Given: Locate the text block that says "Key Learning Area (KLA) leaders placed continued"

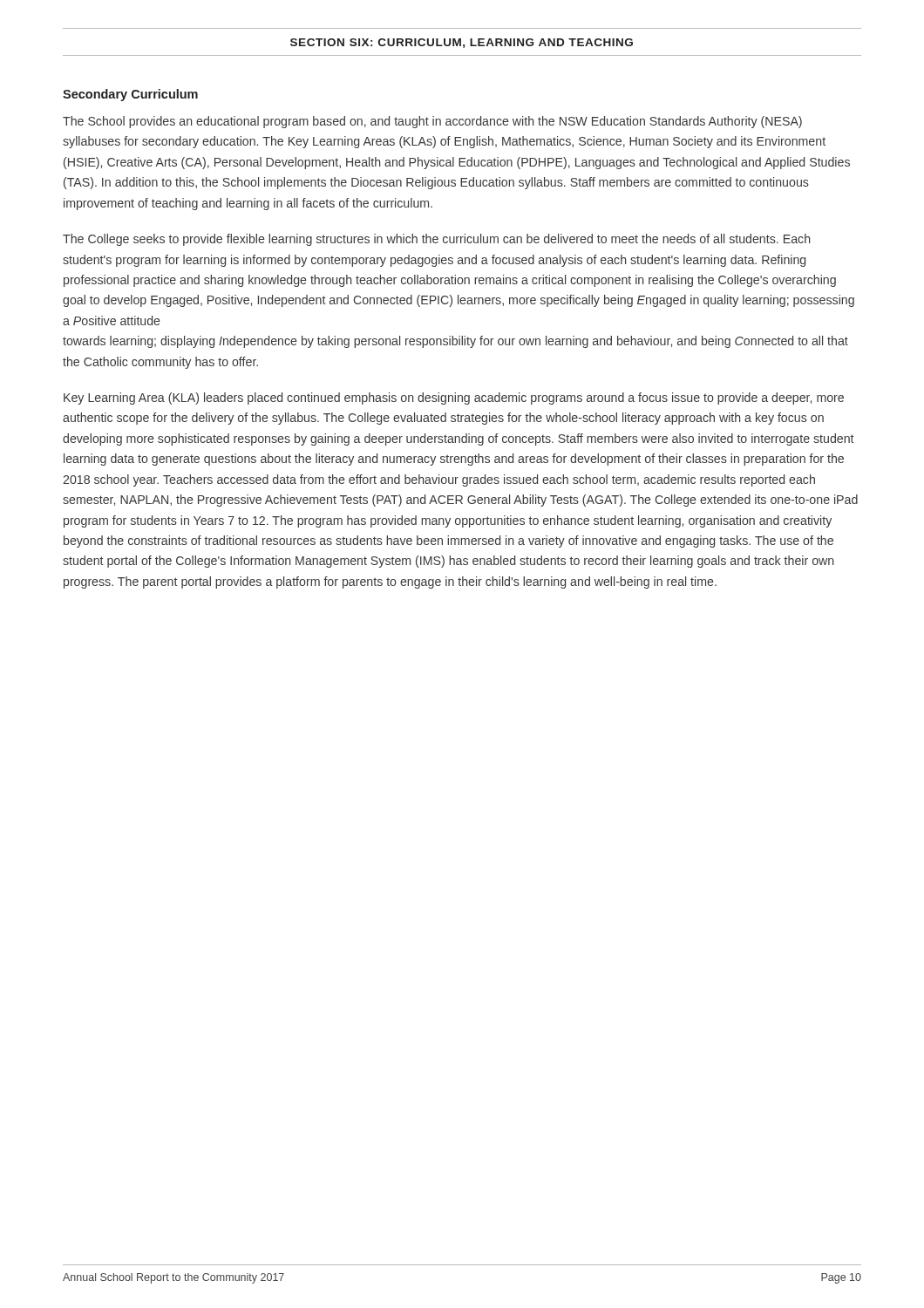Looking at the screenshot, I should pos(460,490).
